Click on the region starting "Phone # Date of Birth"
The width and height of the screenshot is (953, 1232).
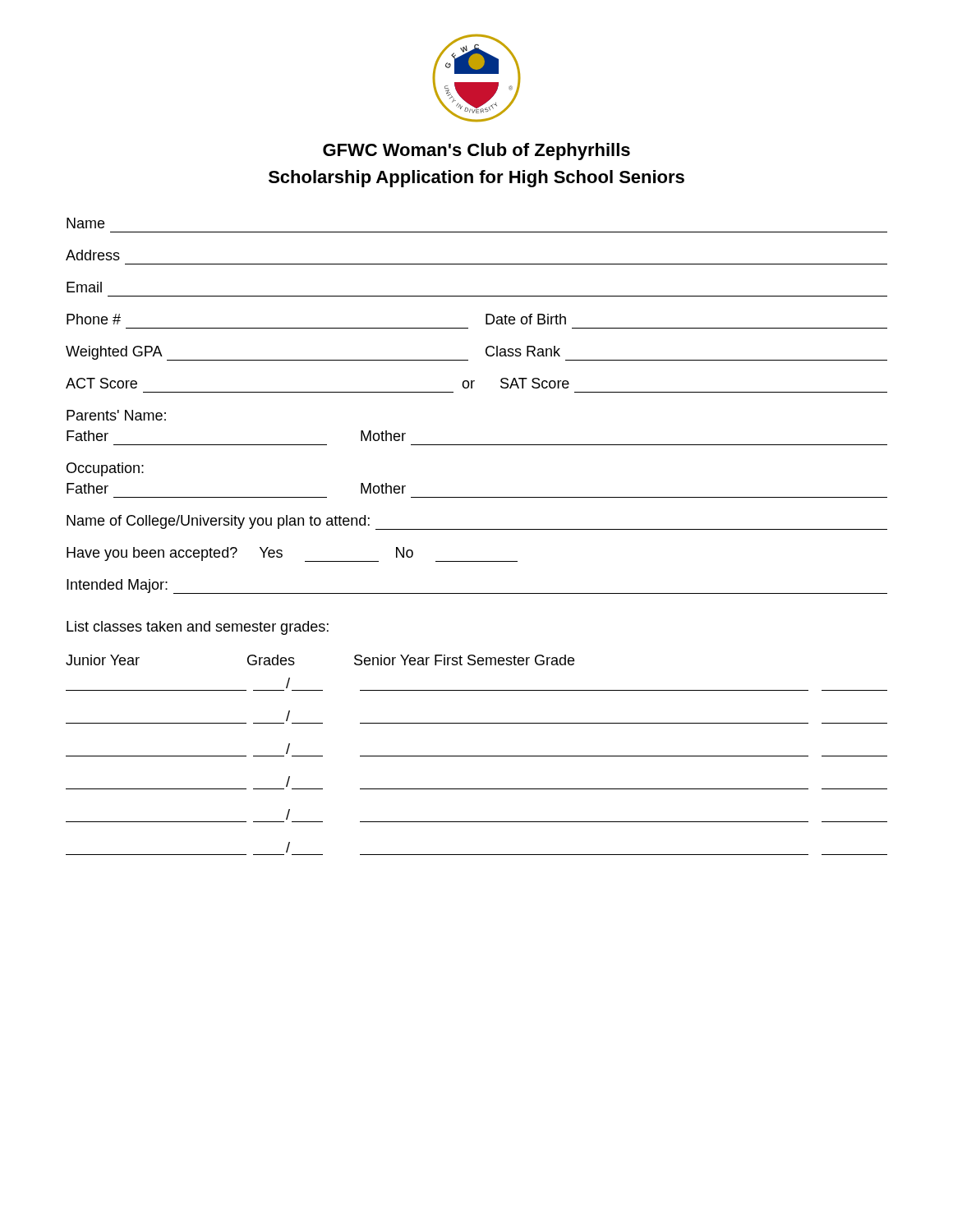[476, 320]
